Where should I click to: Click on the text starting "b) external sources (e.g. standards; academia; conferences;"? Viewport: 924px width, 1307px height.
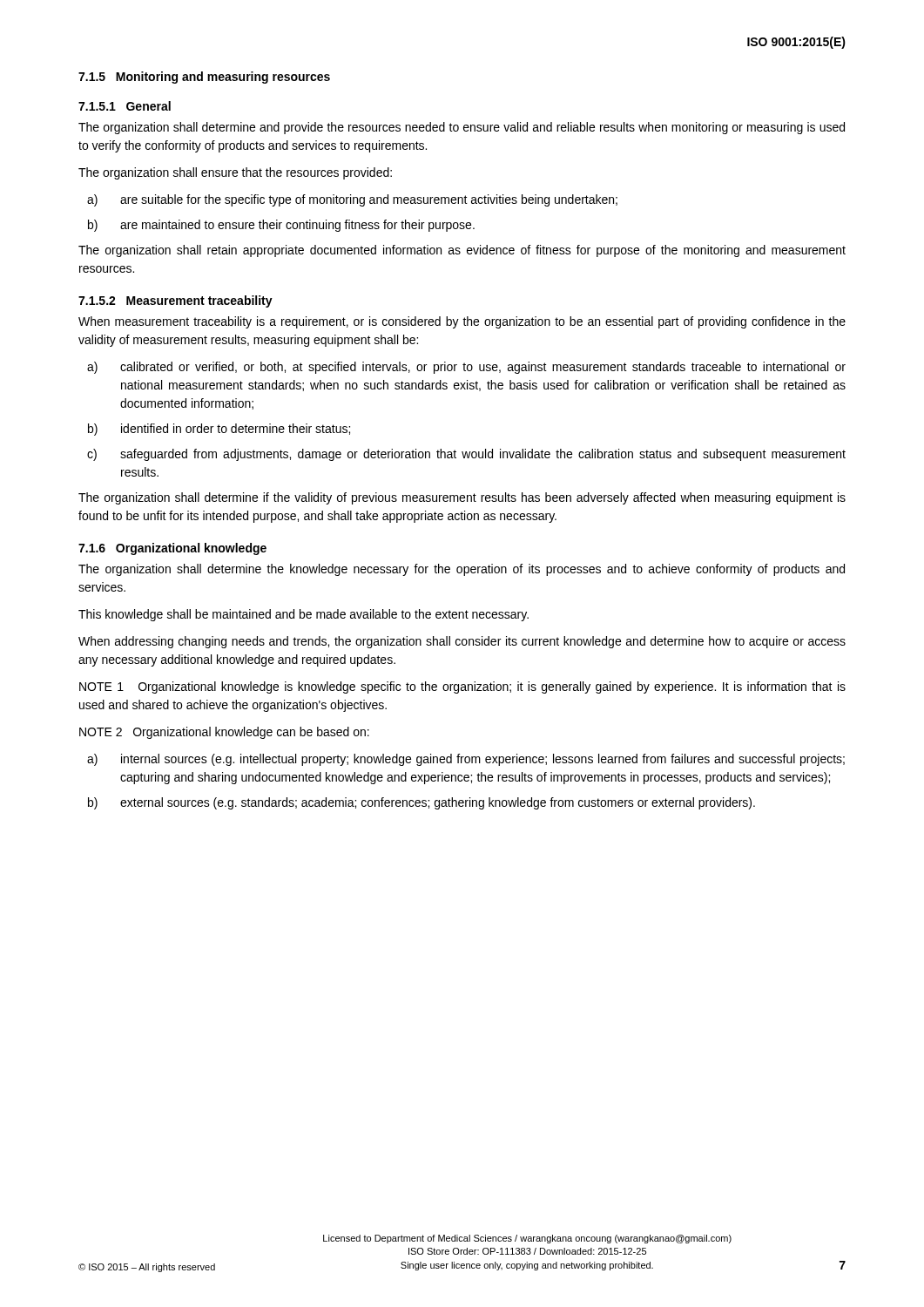coord(462,803)
